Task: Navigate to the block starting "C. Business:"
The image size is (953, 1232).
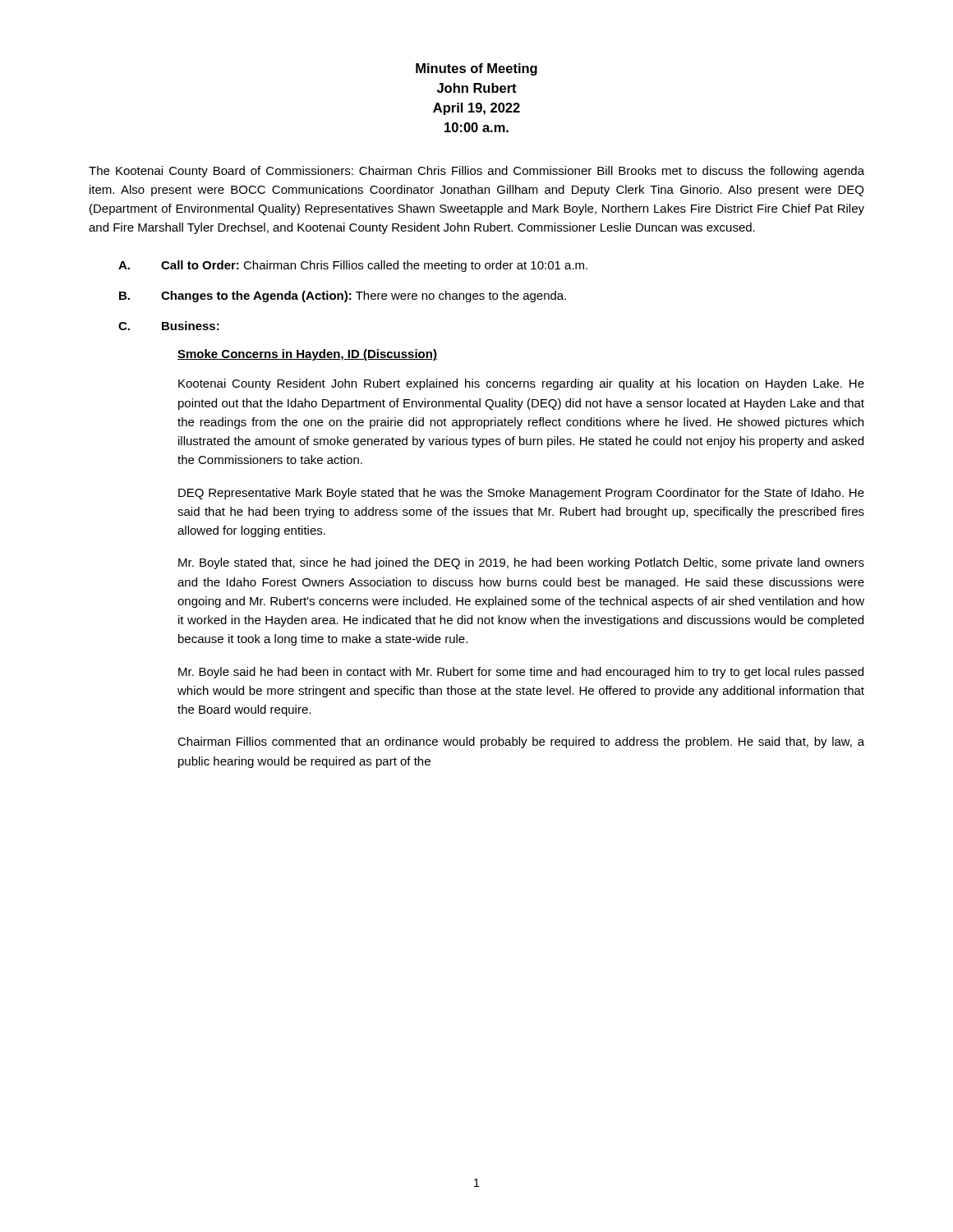Action: point(169,326)
